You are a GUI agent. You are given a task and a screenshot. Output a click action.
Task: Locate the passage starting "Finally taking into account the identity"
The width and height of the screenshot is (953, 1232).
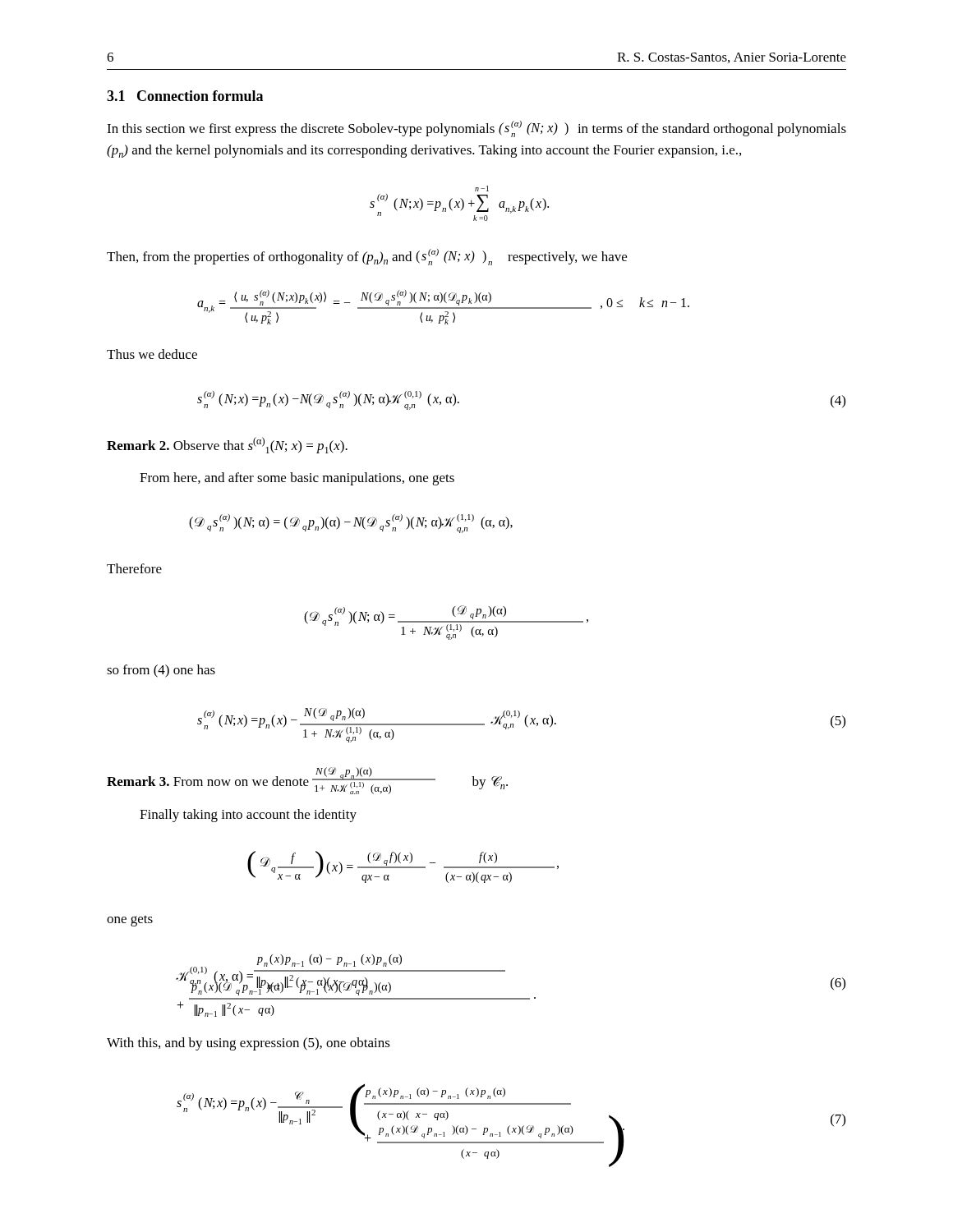point(248,816)
